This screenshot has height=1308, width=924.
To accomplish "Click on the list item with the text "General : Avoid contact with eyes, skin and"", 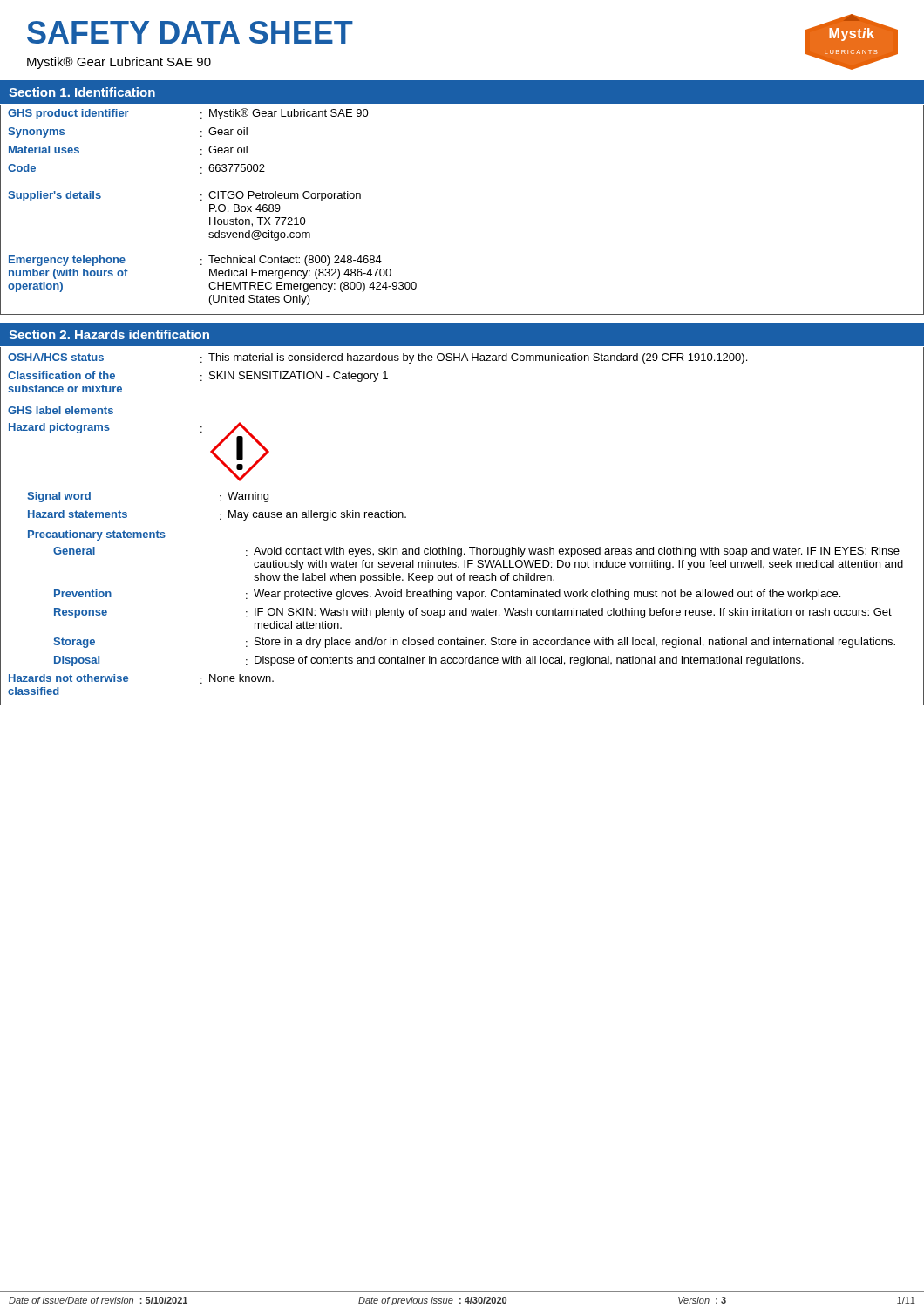I will click(x=462, y=564).
